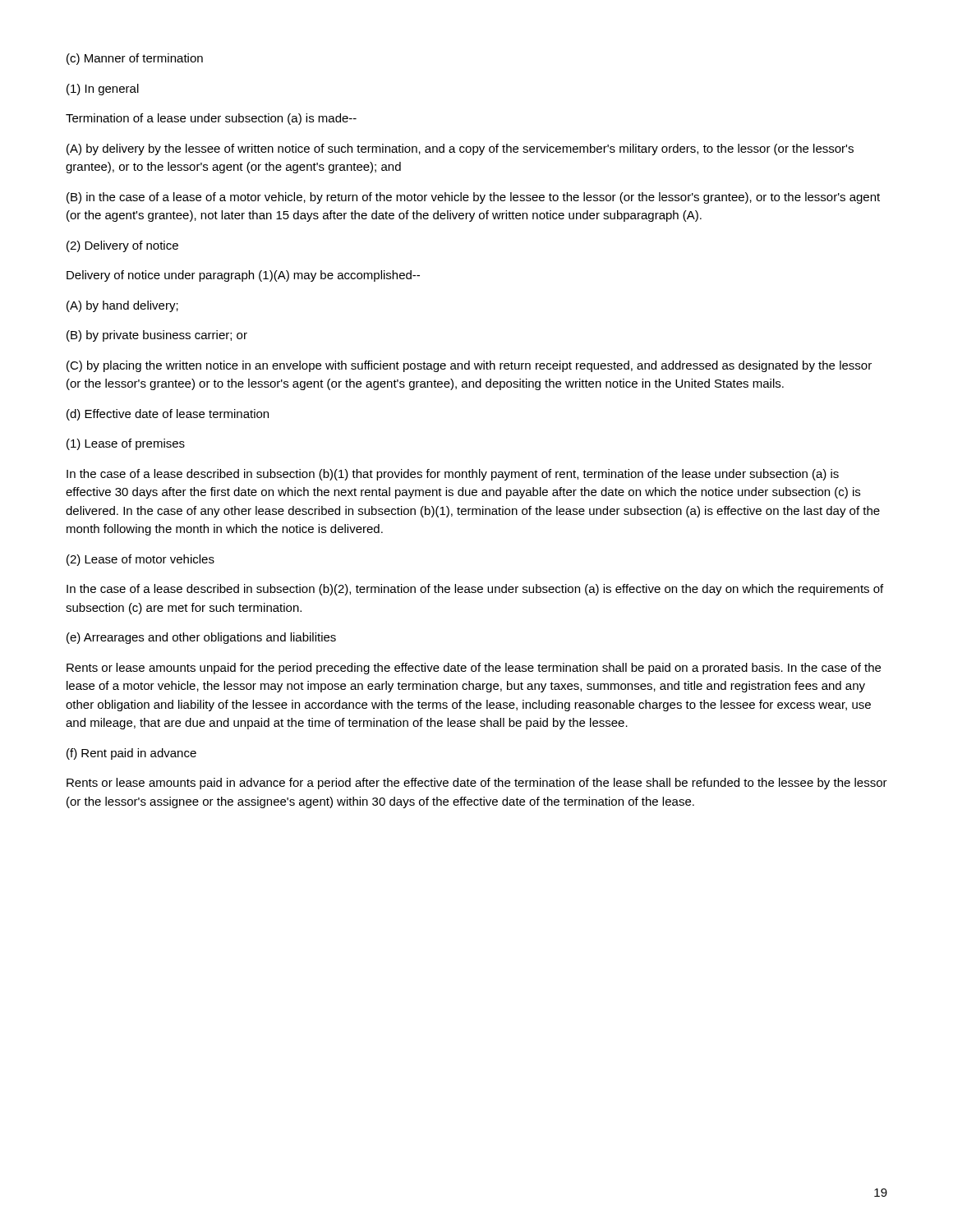Navigate to the passage starting "(1) In general"
Image resolution: width=953 pixels, height=1232 pixels.
[x=102, y=88]
